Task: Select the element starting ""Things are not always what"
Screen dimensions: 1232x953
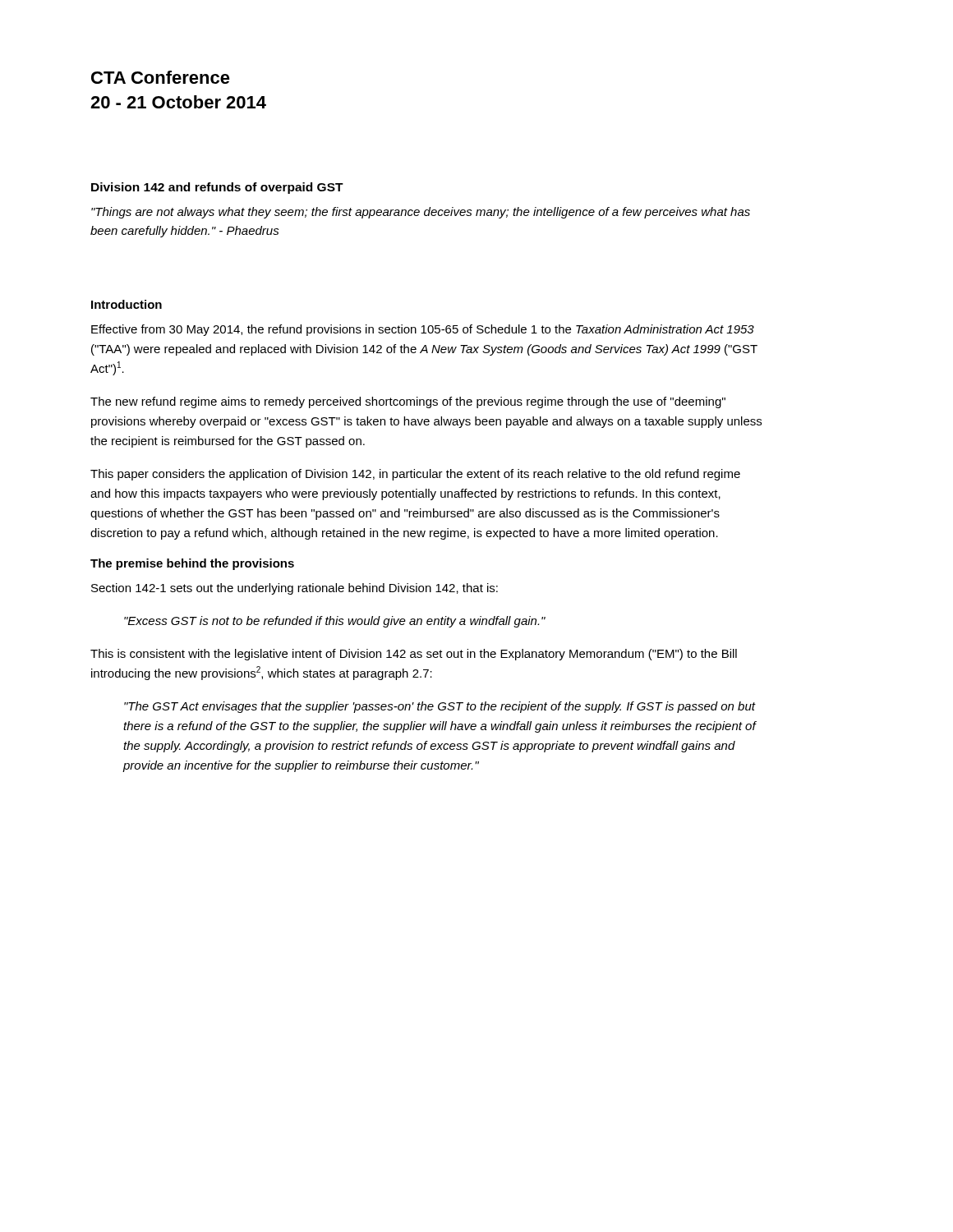Action: click(x=420, y=221)
